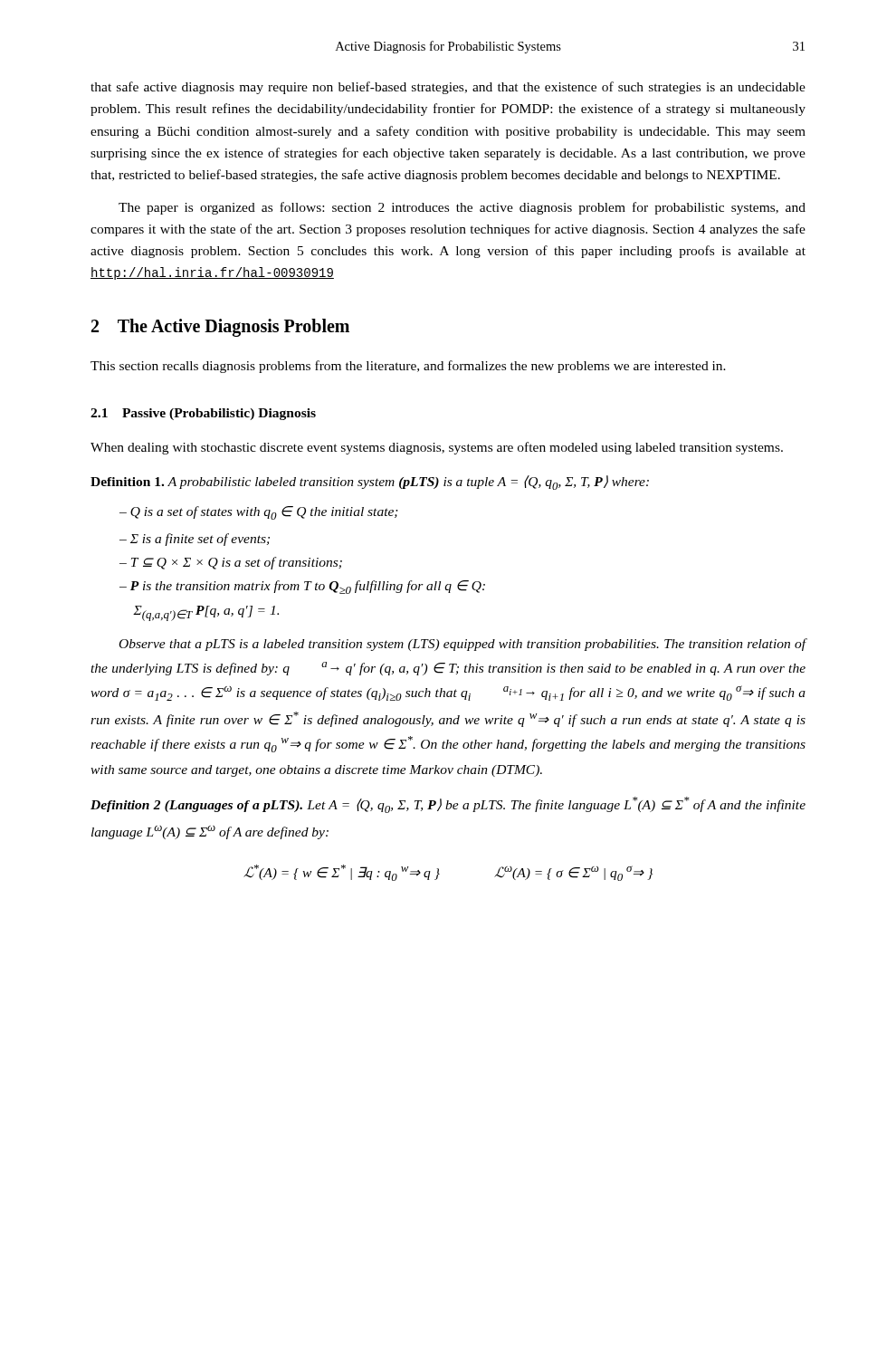The image size is (896, 1358).
Task: Click on the formula that says "ℒ*(A) = { w ∈ Σ* | ∃q"
Action: coord(448,873)
